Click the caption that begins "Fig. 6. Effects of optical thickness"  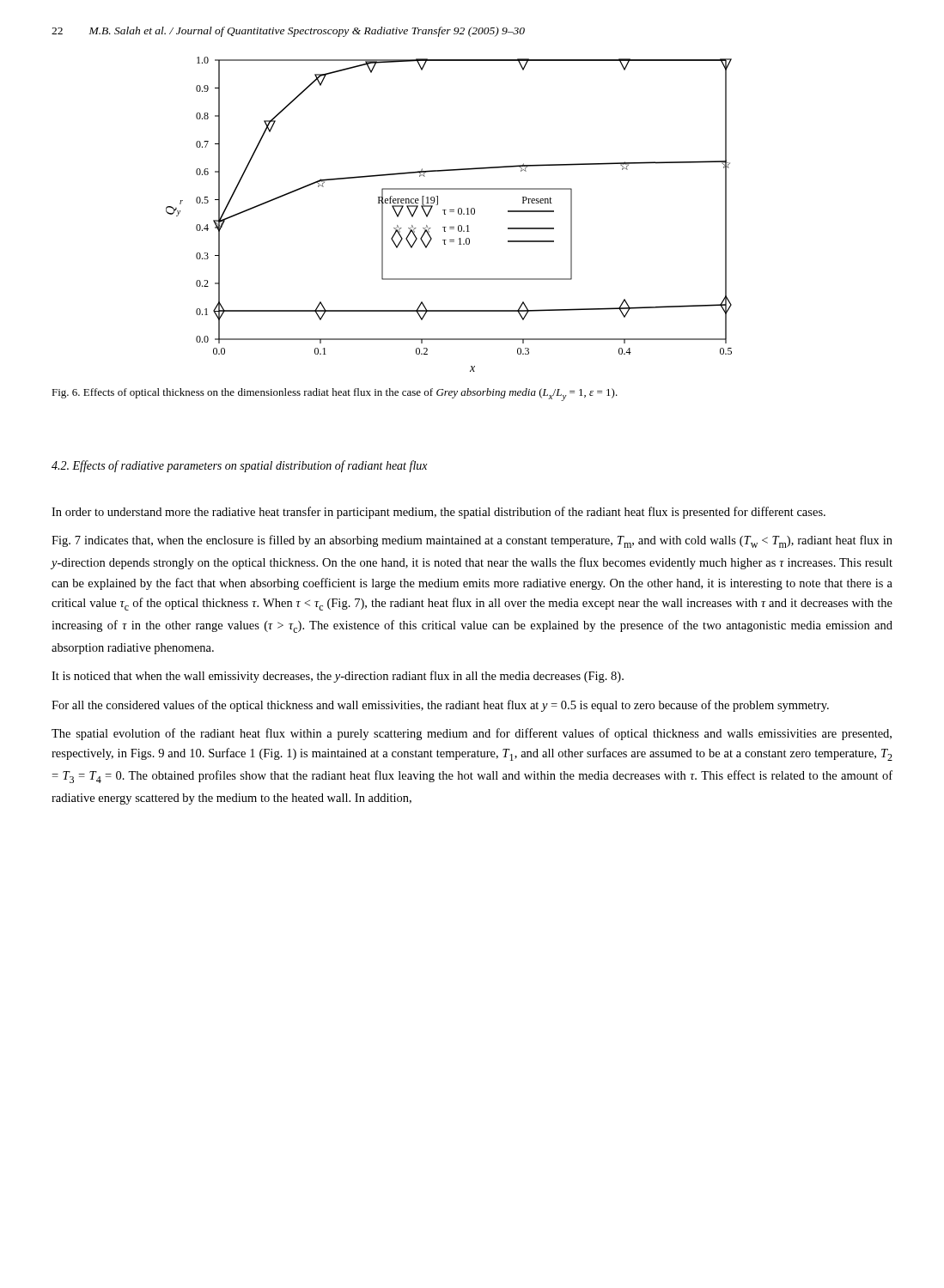[335, 393]
